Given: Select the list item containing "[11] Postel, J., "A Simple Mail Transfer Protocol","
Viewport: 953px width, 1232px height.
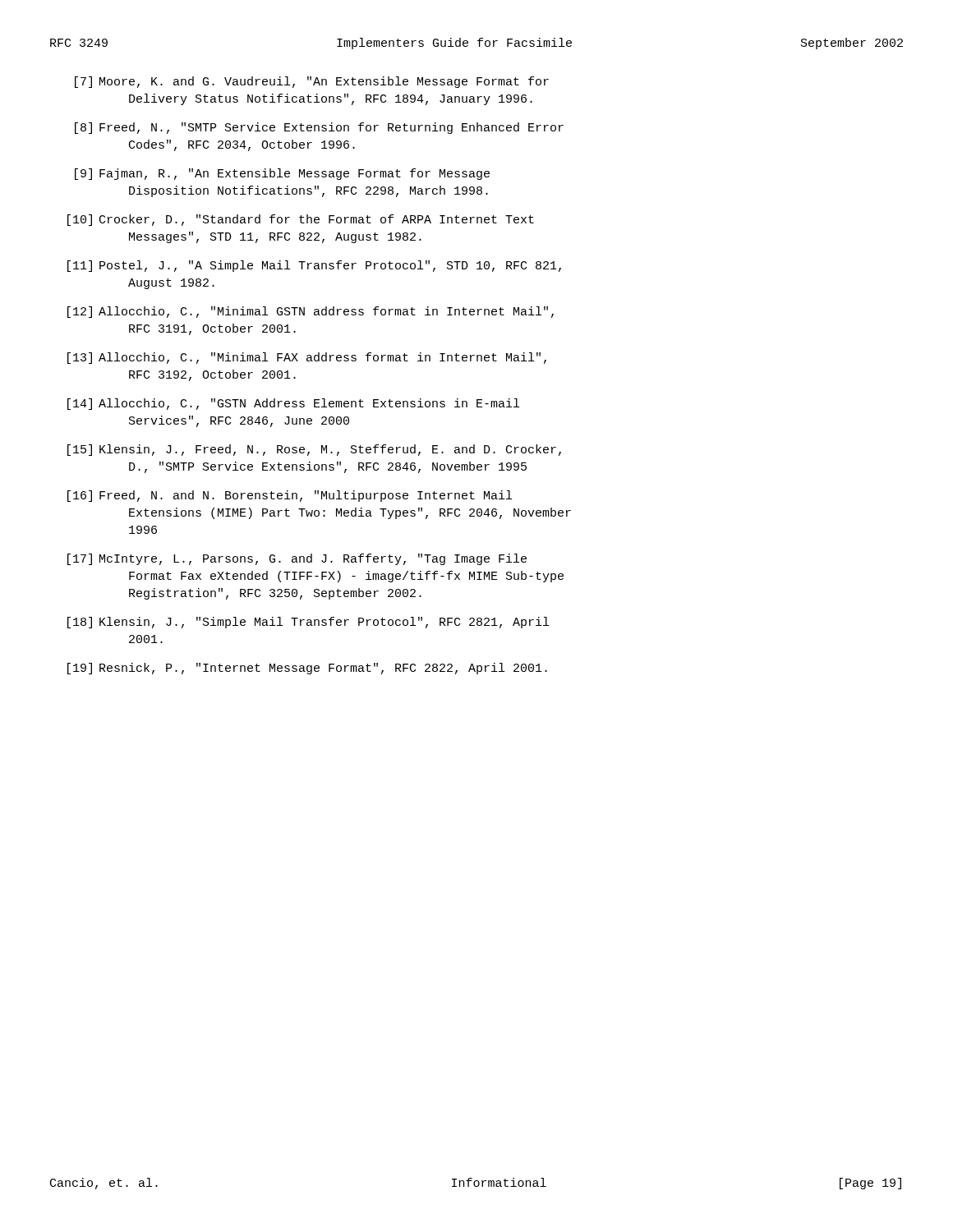Looking at the screenshot, I should pyautogui.click(x=476, y=275).
